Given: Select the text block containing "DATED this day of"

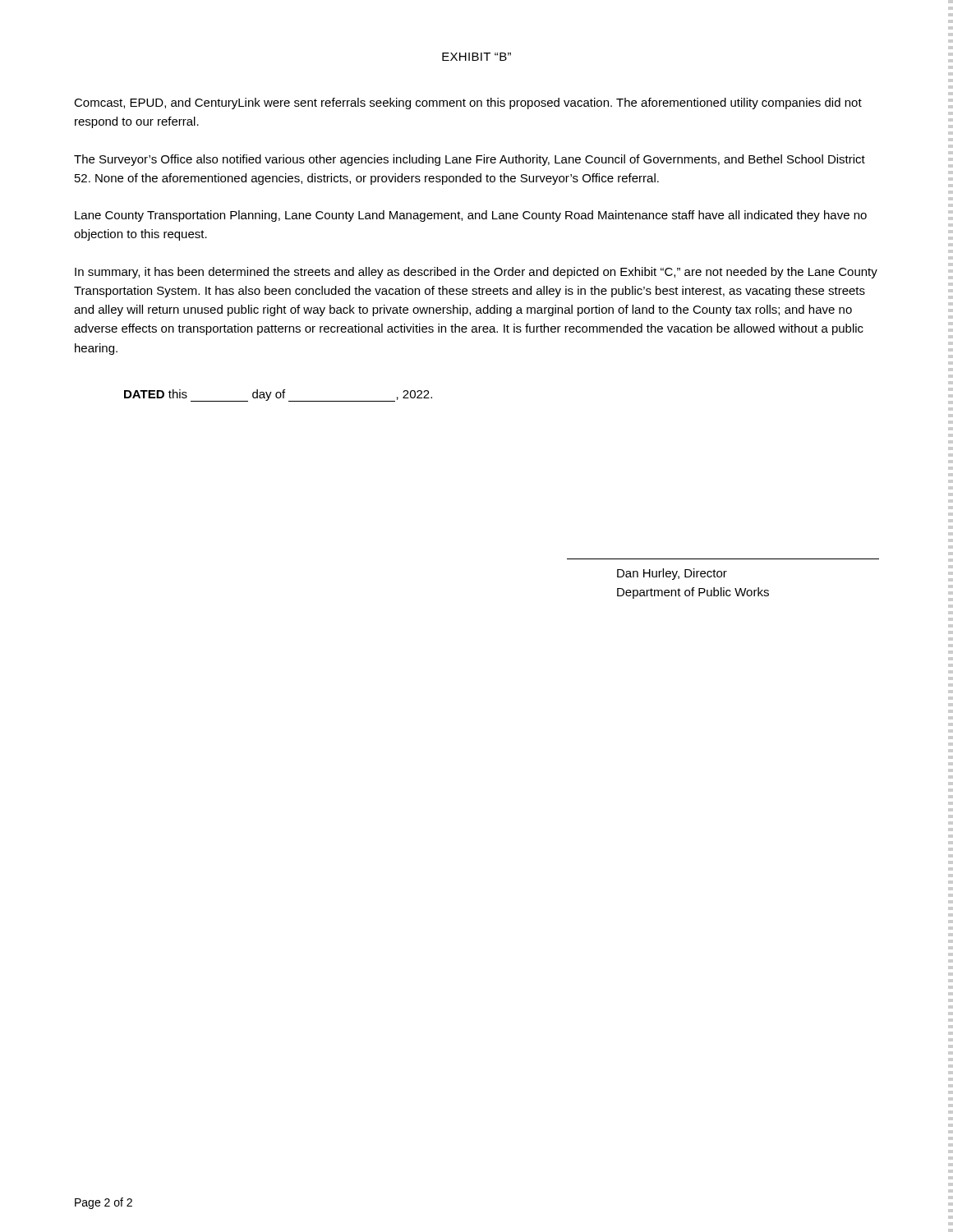Looking at the screenshot, I should click(278, 394).
